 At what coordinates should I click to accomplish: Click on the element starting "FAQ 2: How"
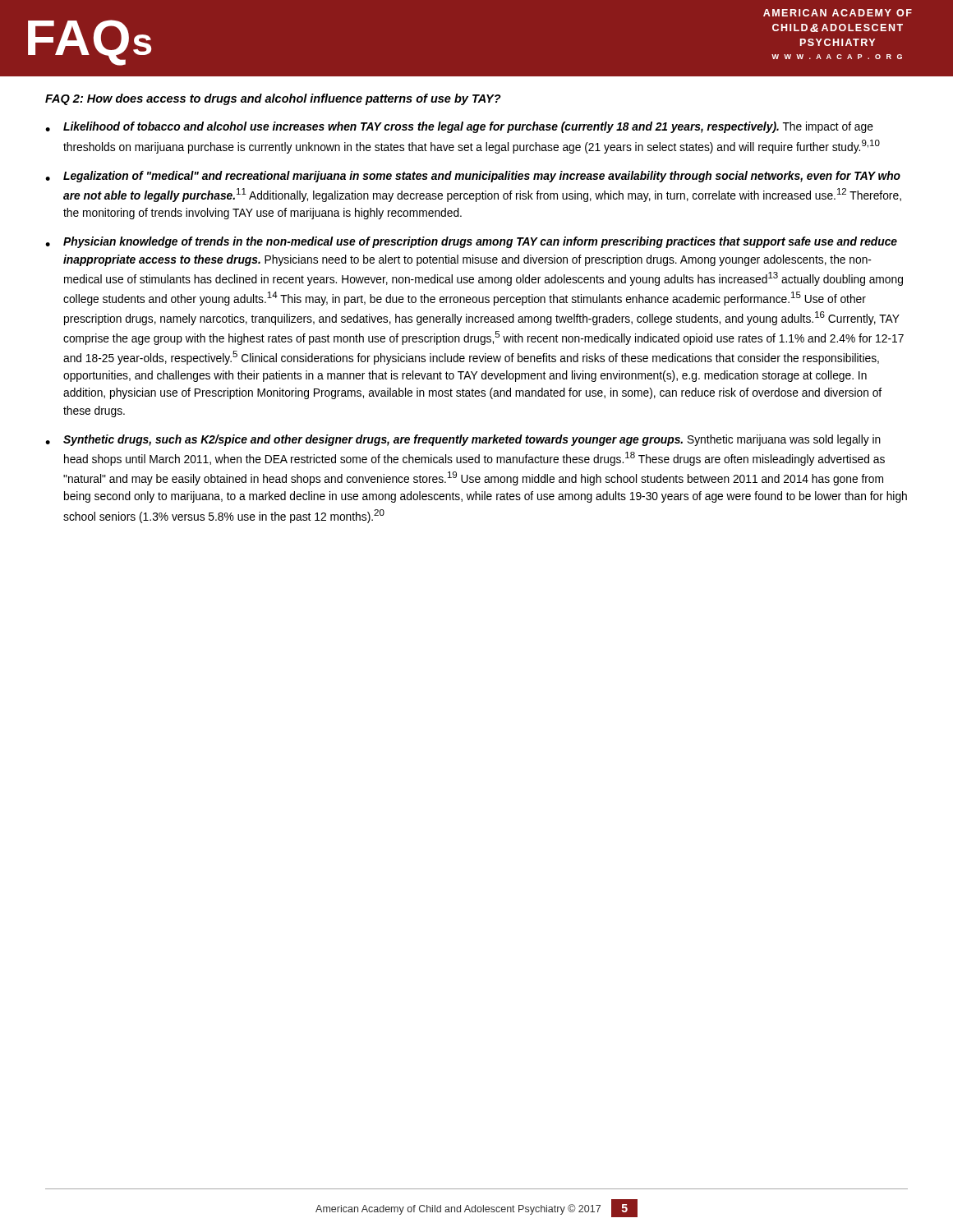[273, 99]
